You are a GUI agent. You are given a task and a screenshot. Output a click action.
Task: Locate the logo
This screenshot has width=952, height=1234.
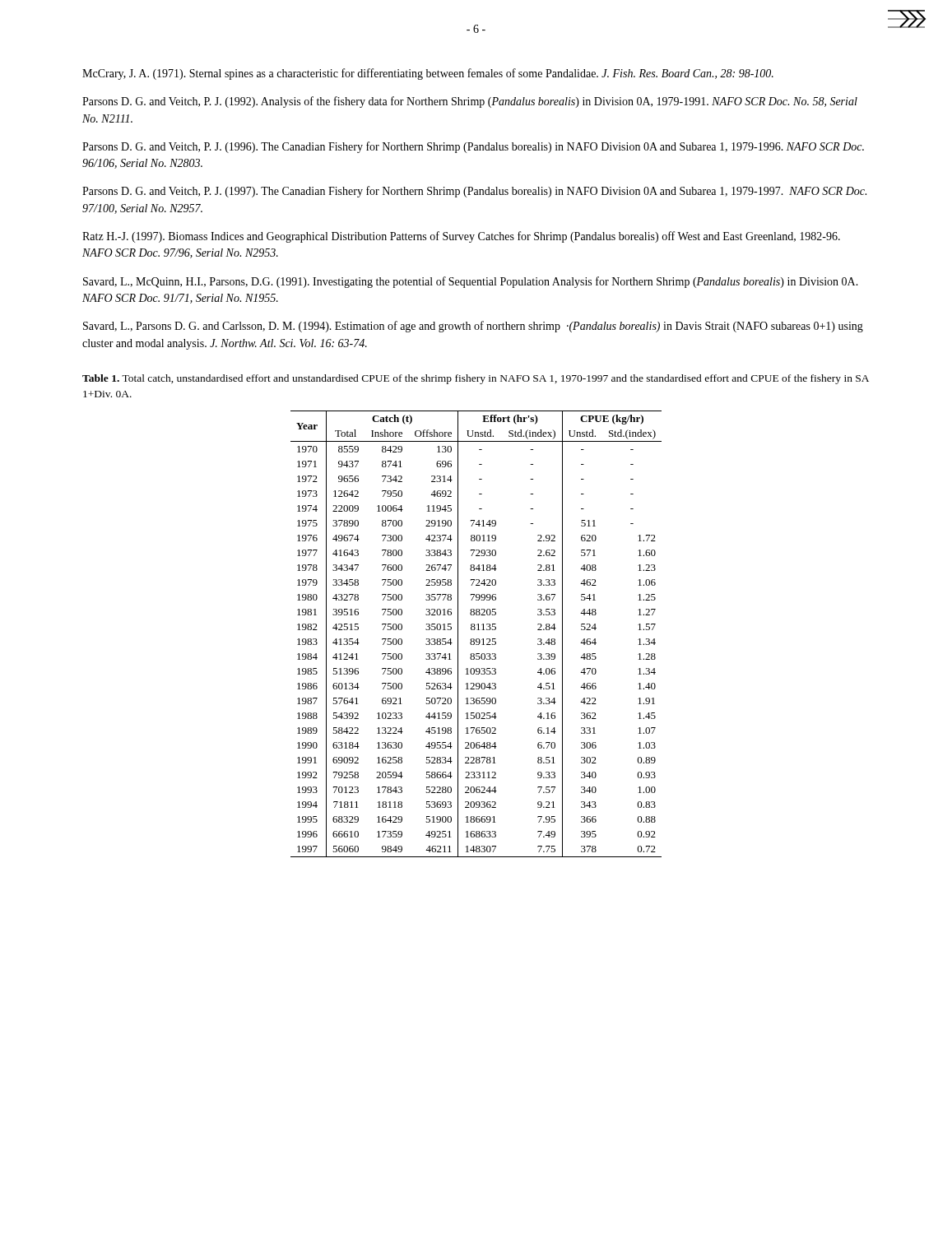(x=900, y=27)
